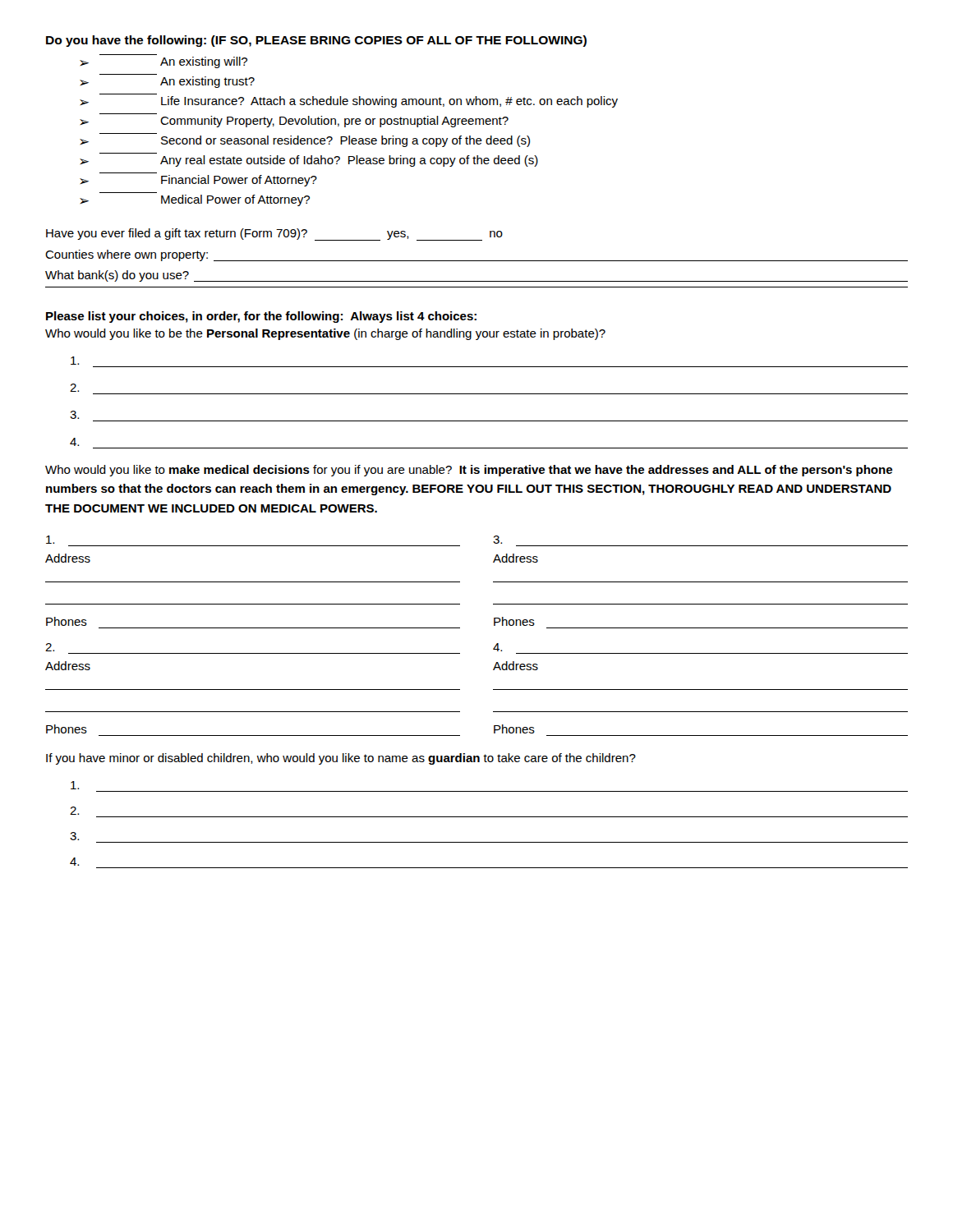Screen dimensions: 1232x953
Task: Click on the text block starting "➢ Medical Power of Attorney?"
Action: [x=194, y=201]
